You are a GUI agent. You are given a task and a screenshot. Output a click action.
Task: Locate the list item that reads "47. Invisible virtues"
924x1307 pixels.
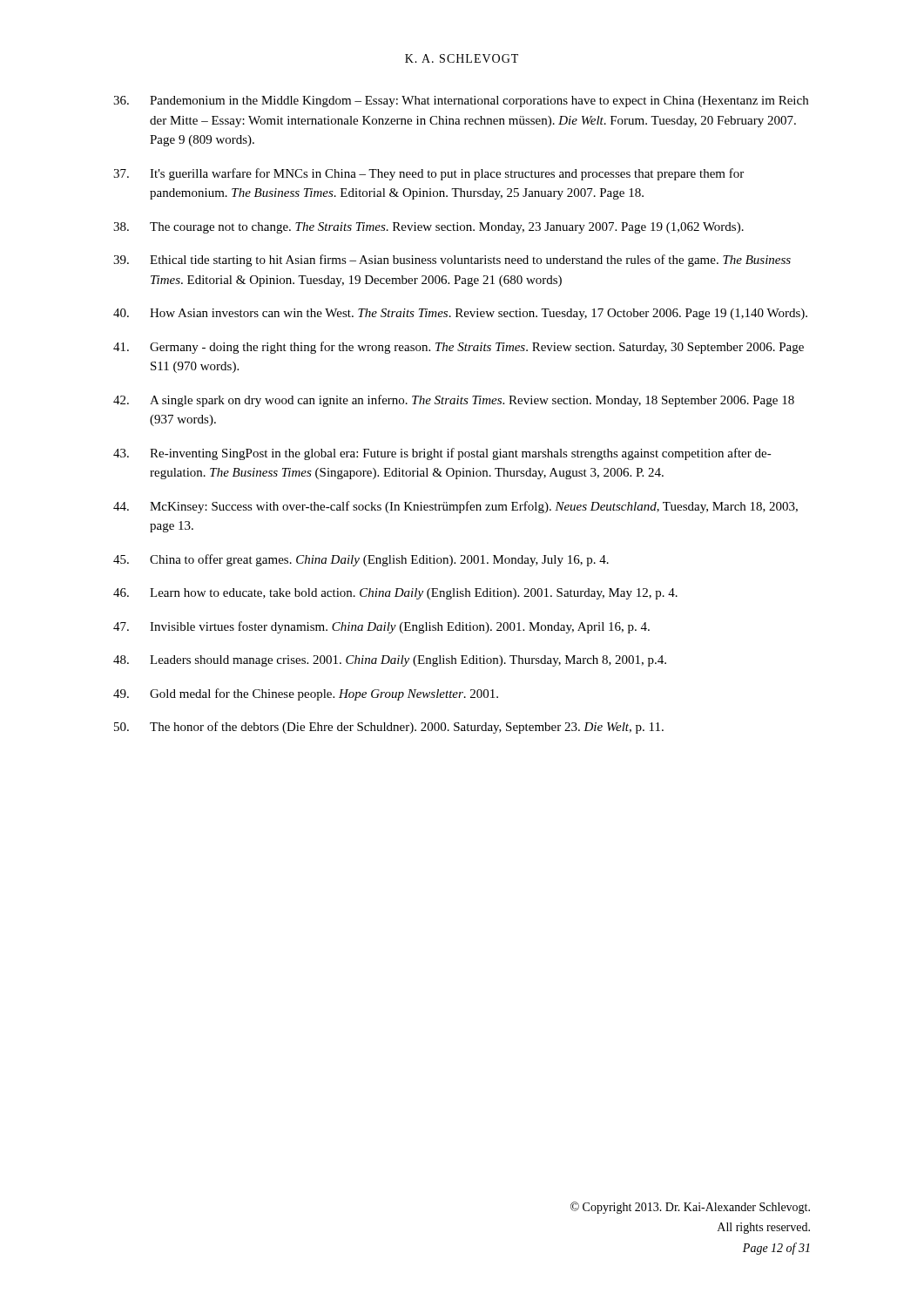(462, 626)
